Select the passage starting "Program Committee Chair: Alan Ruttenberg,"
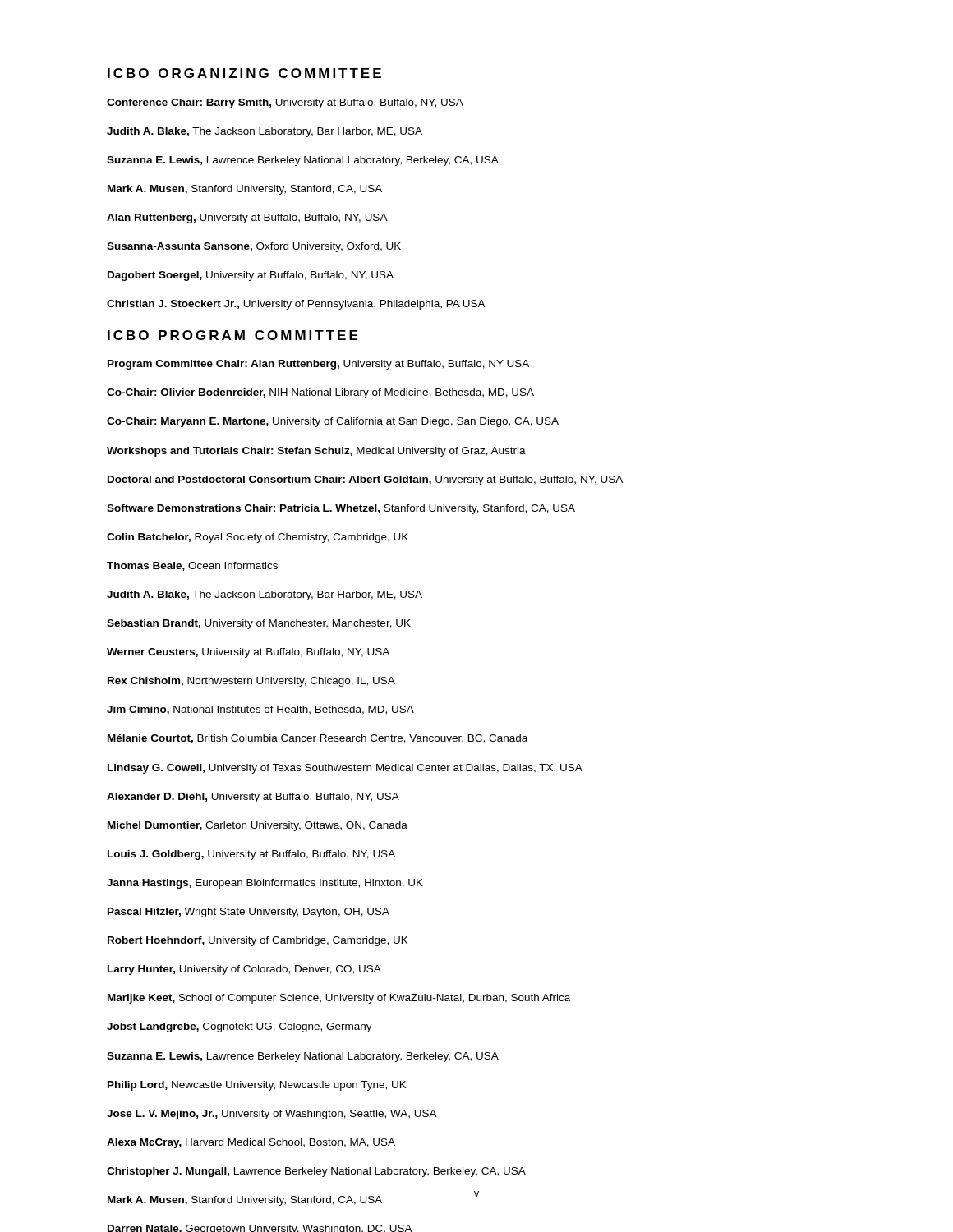This screenshot has width=953, height=1232. click(x=318, y=365)
